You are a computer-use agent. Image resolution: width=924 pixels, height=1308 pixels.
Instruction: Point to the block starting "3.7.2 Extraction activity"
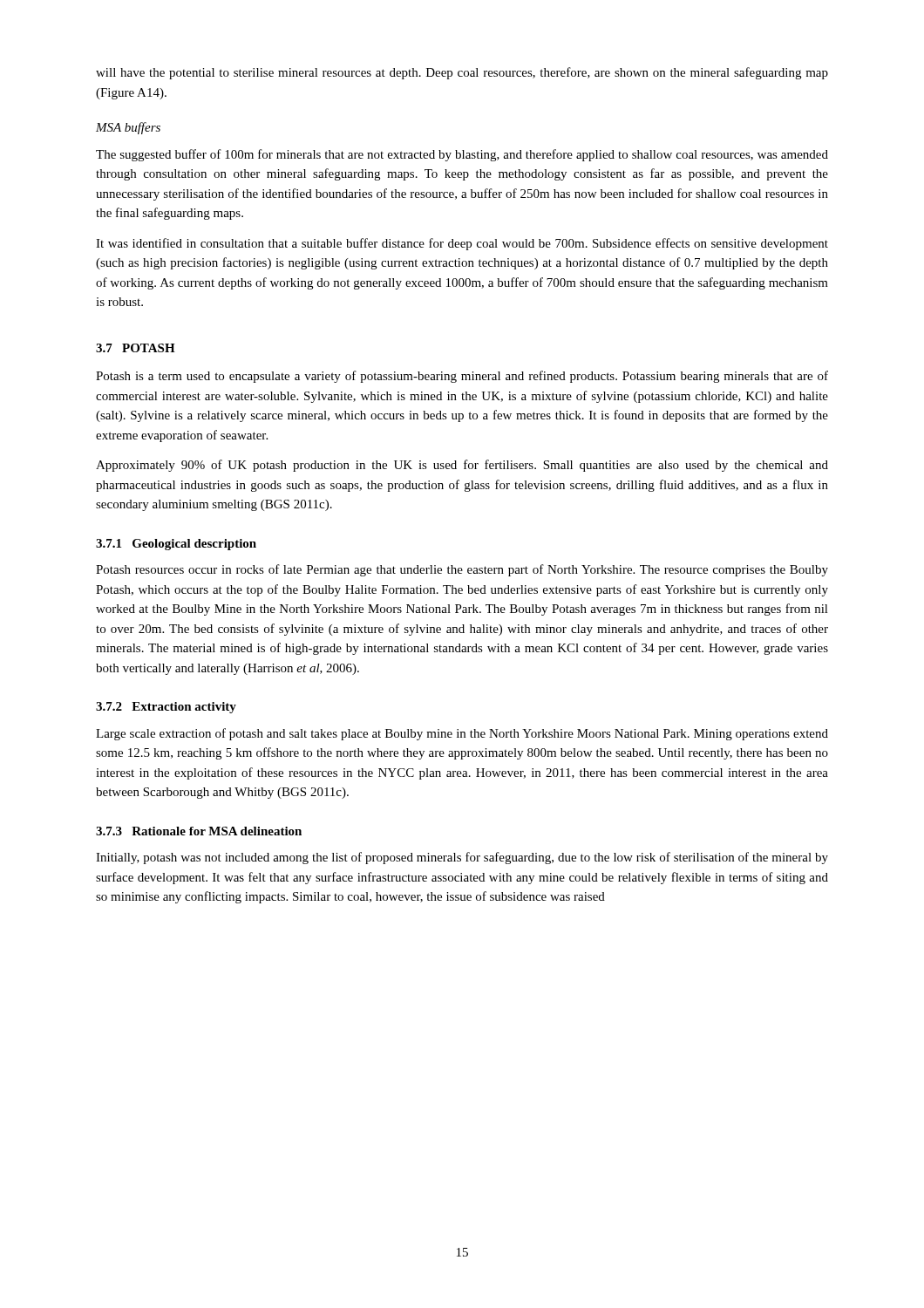[166, 708]
